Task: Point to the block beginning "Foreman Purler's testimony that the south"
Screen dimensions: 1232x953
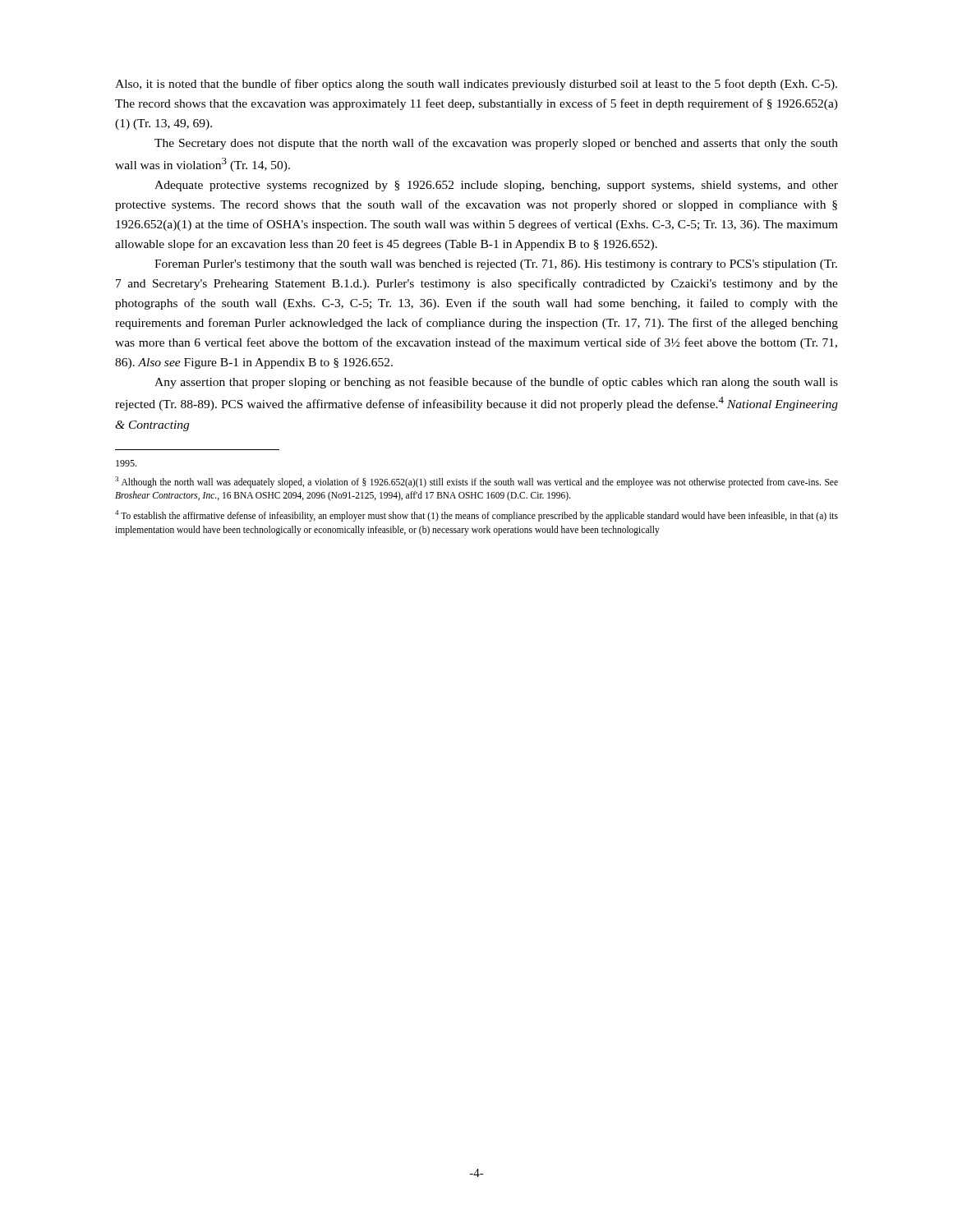Action: coord(476,313)
